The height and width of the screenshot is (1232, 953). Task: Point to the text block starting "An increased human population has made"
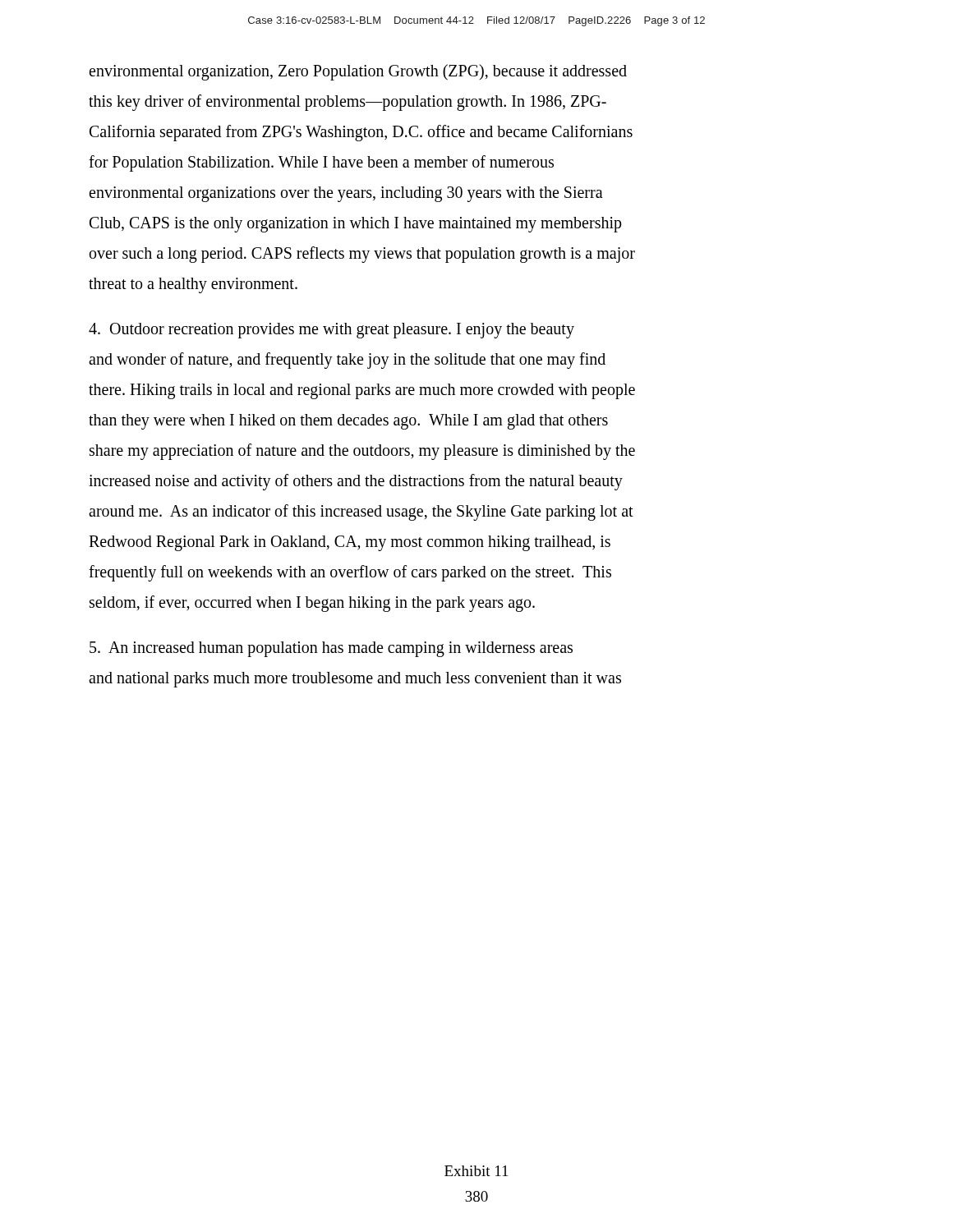click(x=476, y=663)
